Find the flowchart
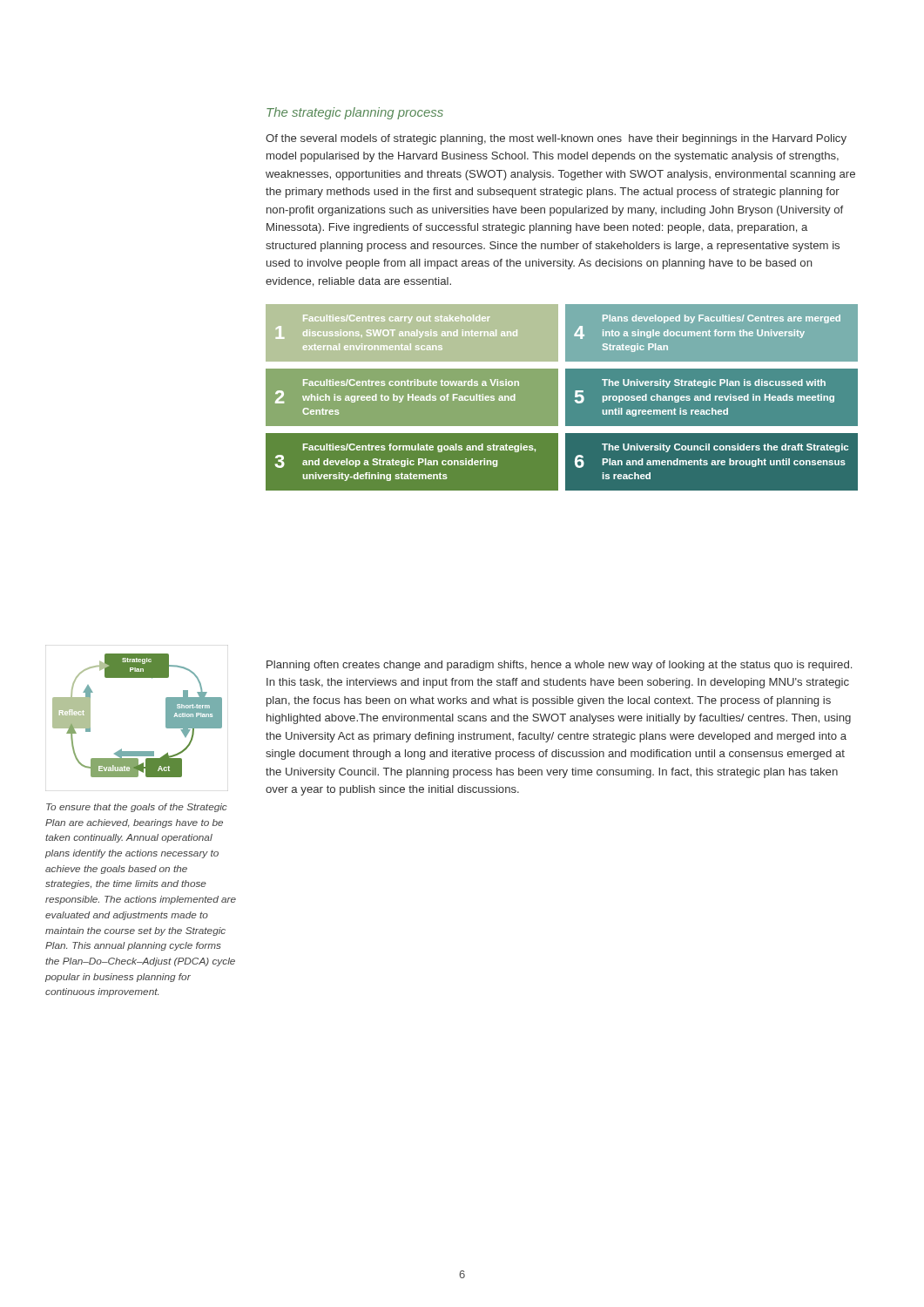This screenshot has height=1307, width=924. click(x=141, y=718)
